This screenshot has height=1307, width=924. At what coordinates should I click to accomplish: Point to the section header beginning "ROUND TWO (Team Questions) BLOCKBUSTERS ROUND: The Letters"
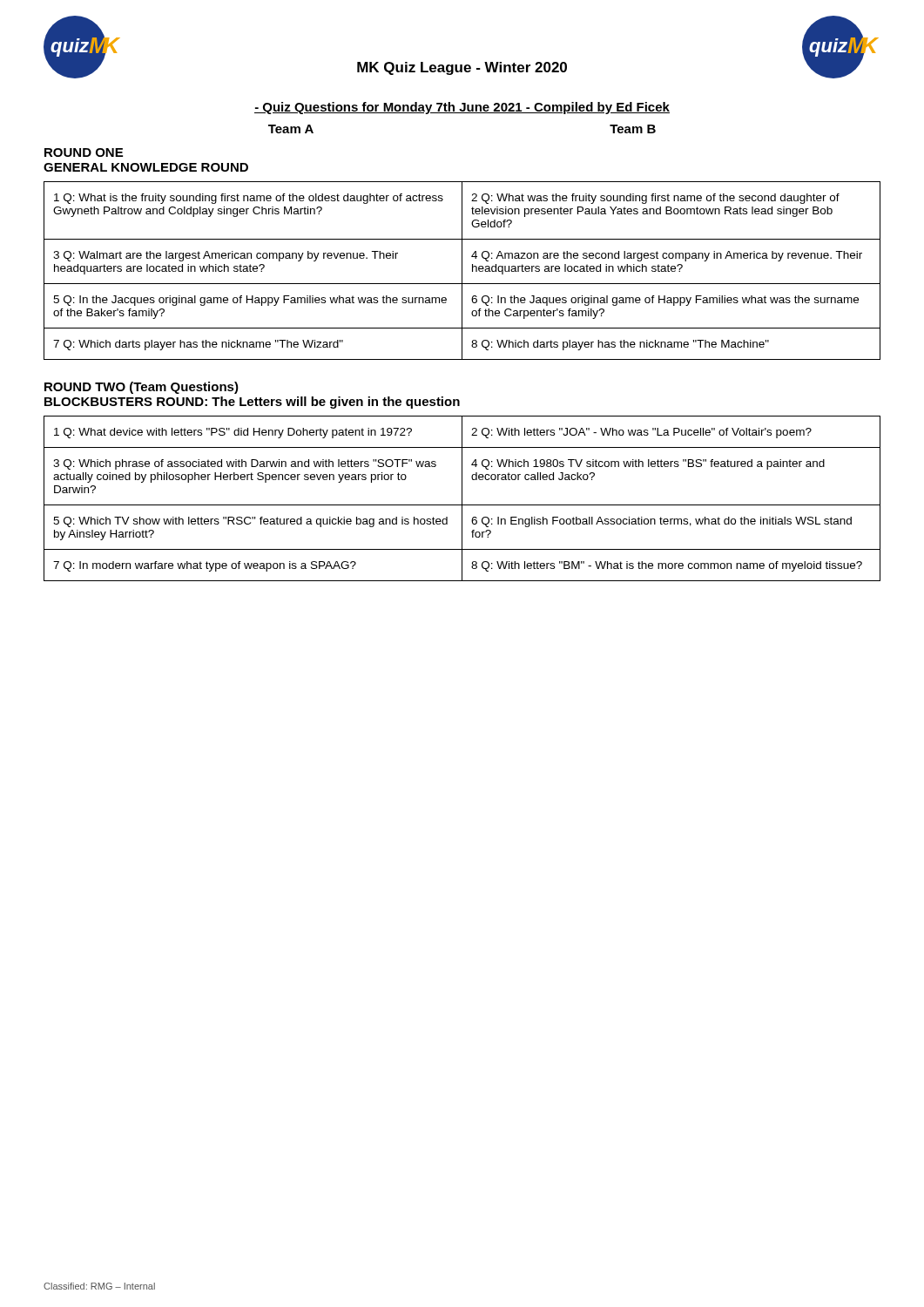(252, 394)
